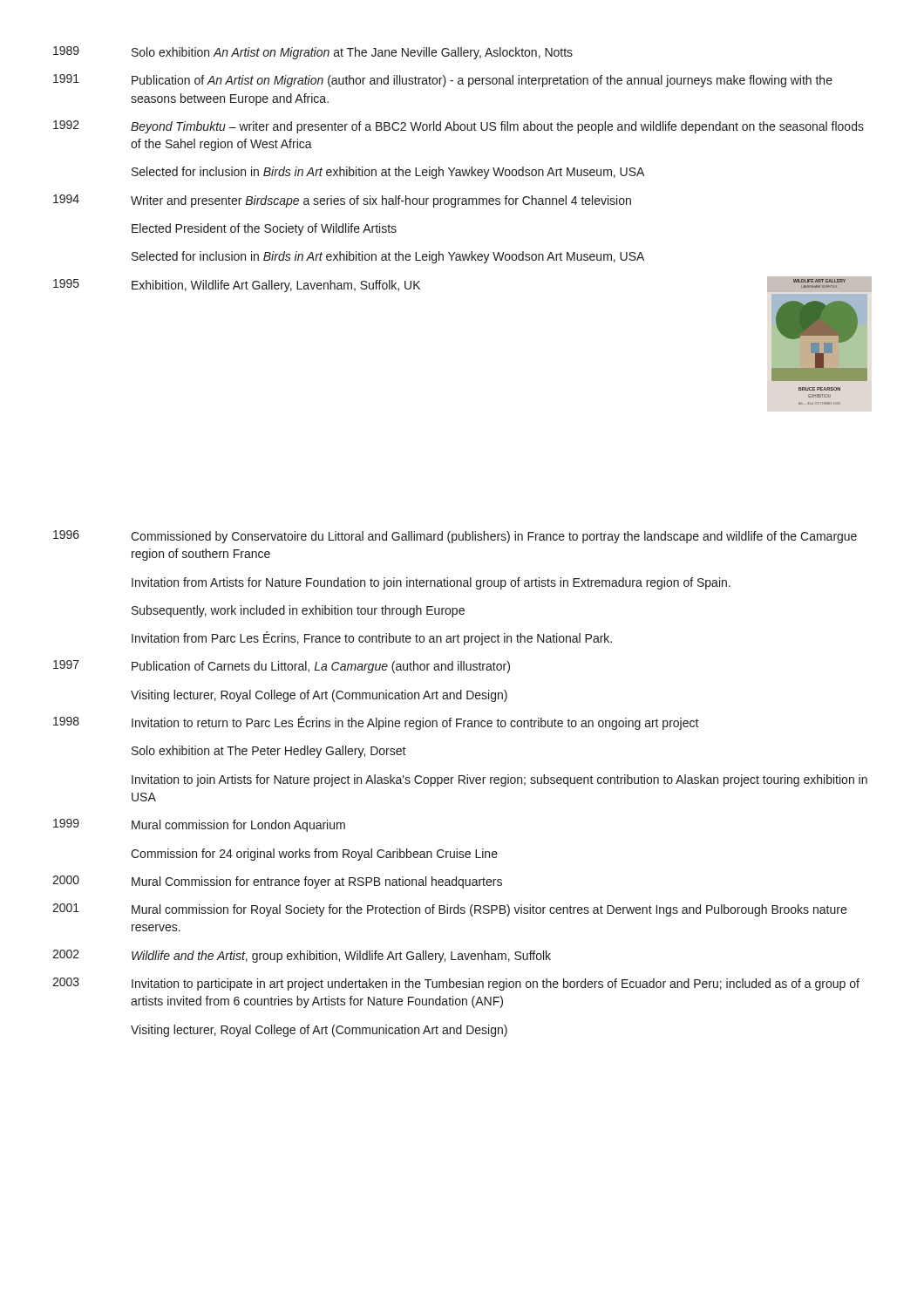Screen dimensions: 1308x924
Task: Where is the passage that starts "Subsequently, work included in exhibition"?
Action: click(x=462, y=614)
